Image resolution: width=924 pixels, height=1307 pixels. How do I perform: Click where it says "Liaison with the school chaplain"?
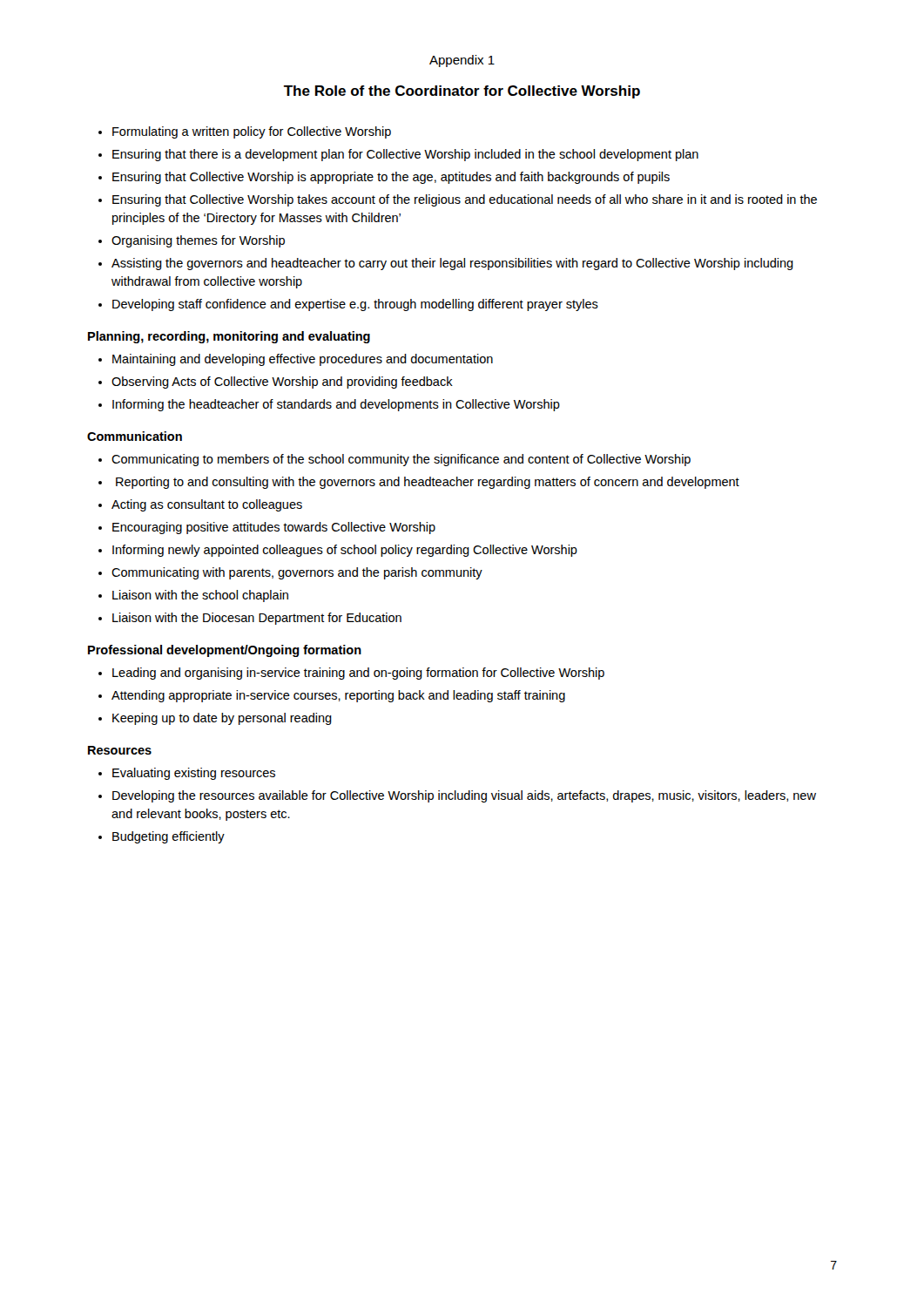pos(200,595)
